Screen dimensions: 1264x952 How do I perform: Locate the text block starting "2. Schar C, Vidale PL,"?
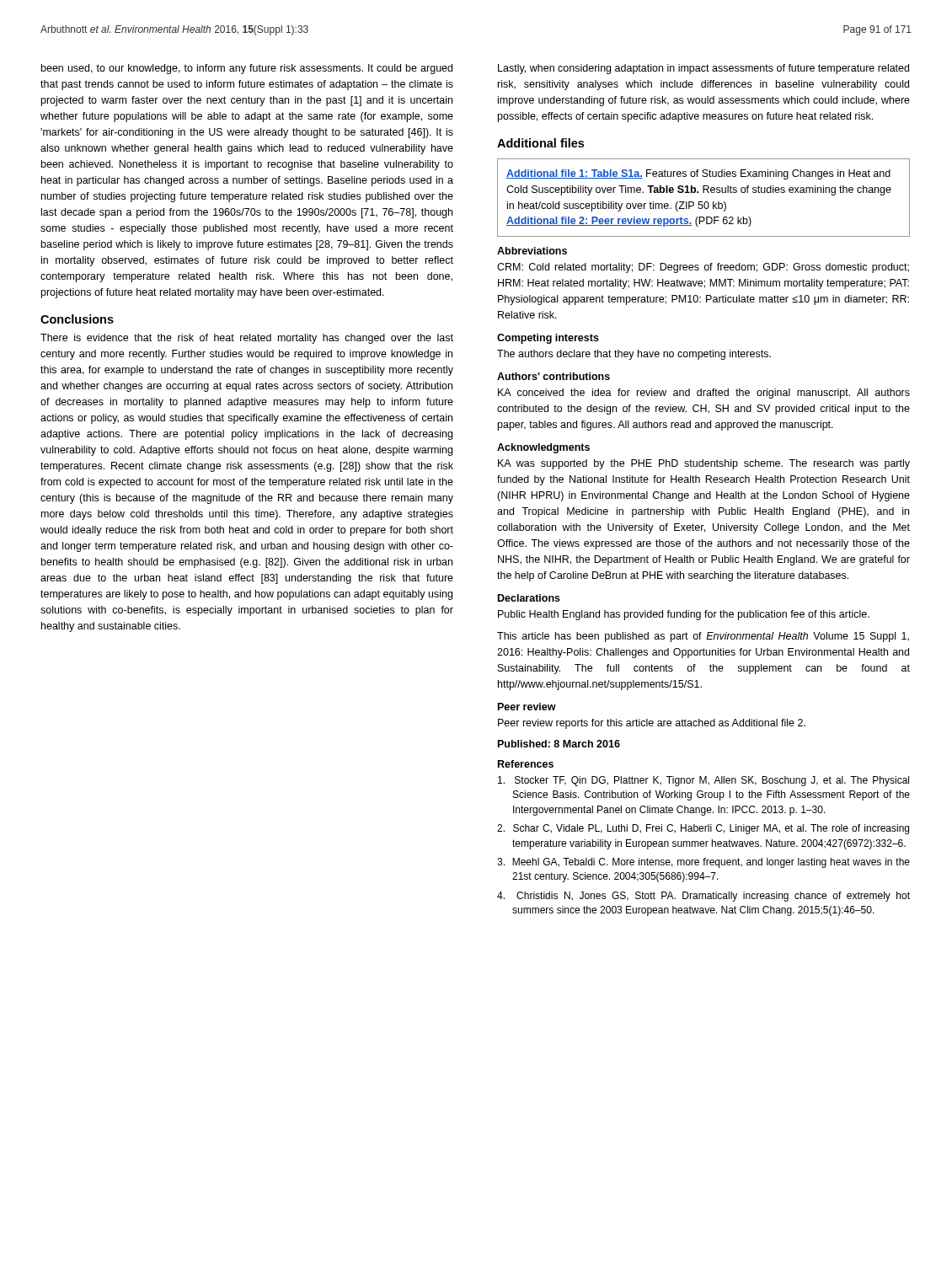click(703, 836)
